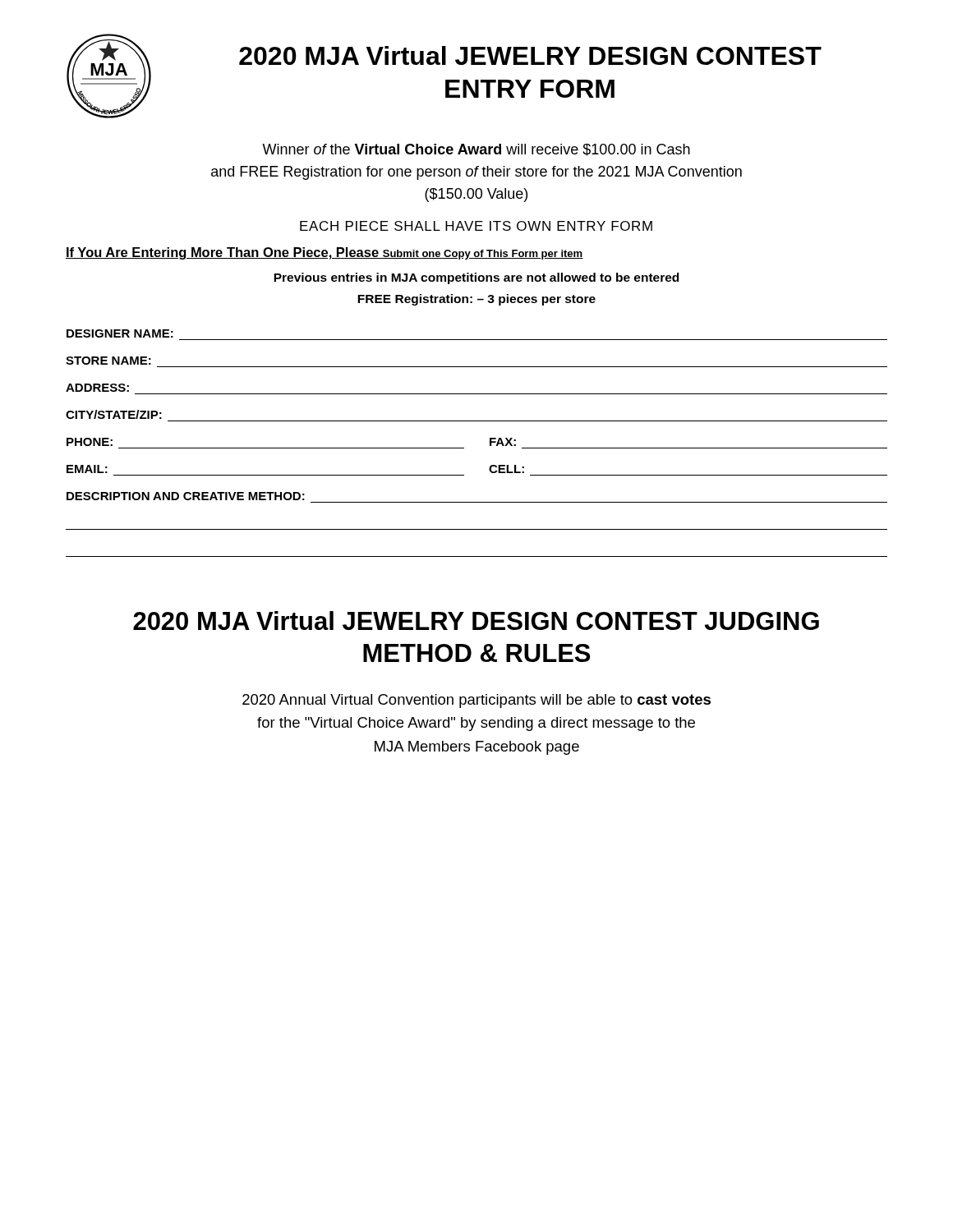Navigate to the region starting "PHONE: FAX:"
Screen dimensions: 1232x953
point(85,441)
